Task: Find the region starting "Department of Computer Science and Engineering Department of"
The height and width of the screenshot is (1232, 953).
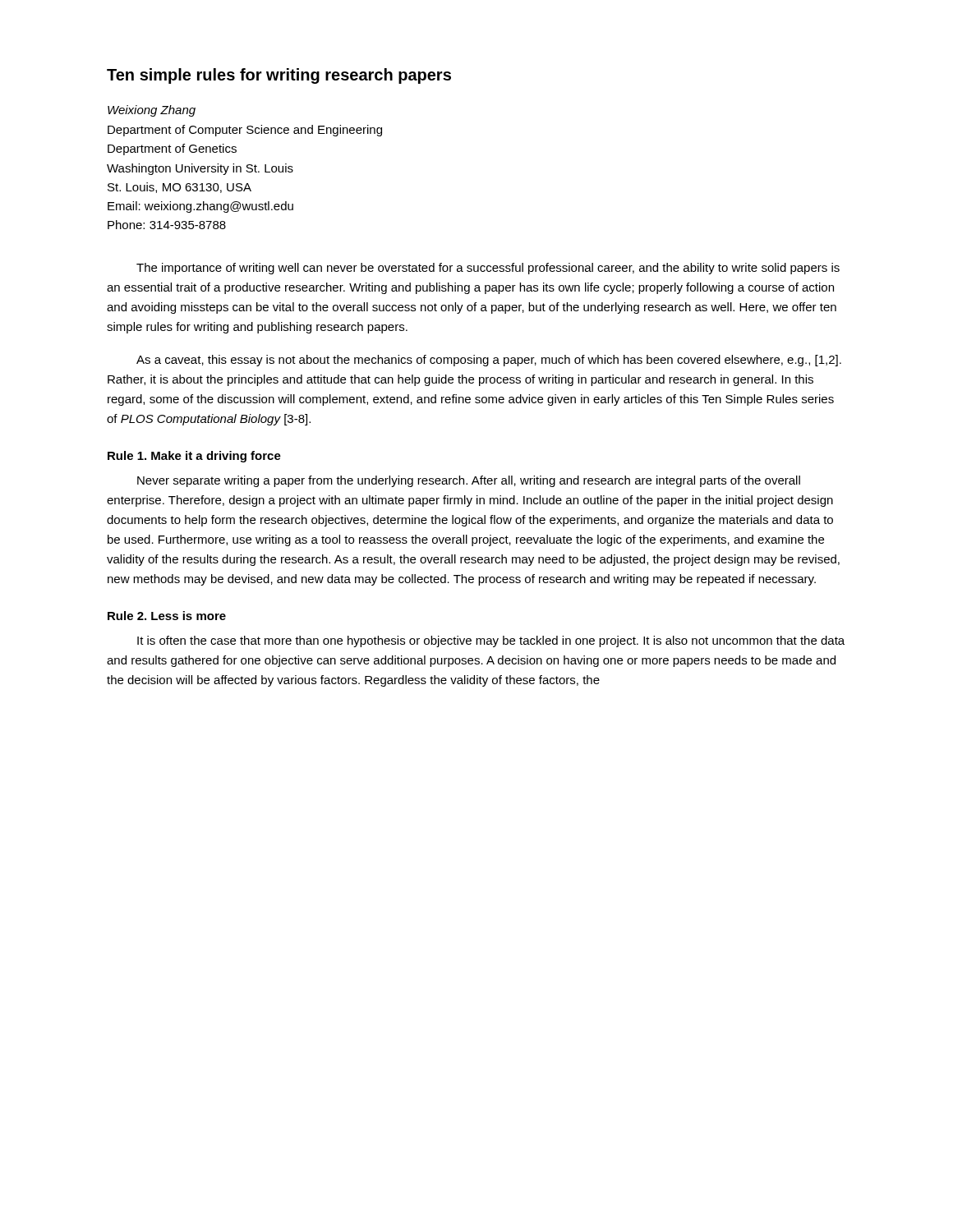Action: (245, 177)
